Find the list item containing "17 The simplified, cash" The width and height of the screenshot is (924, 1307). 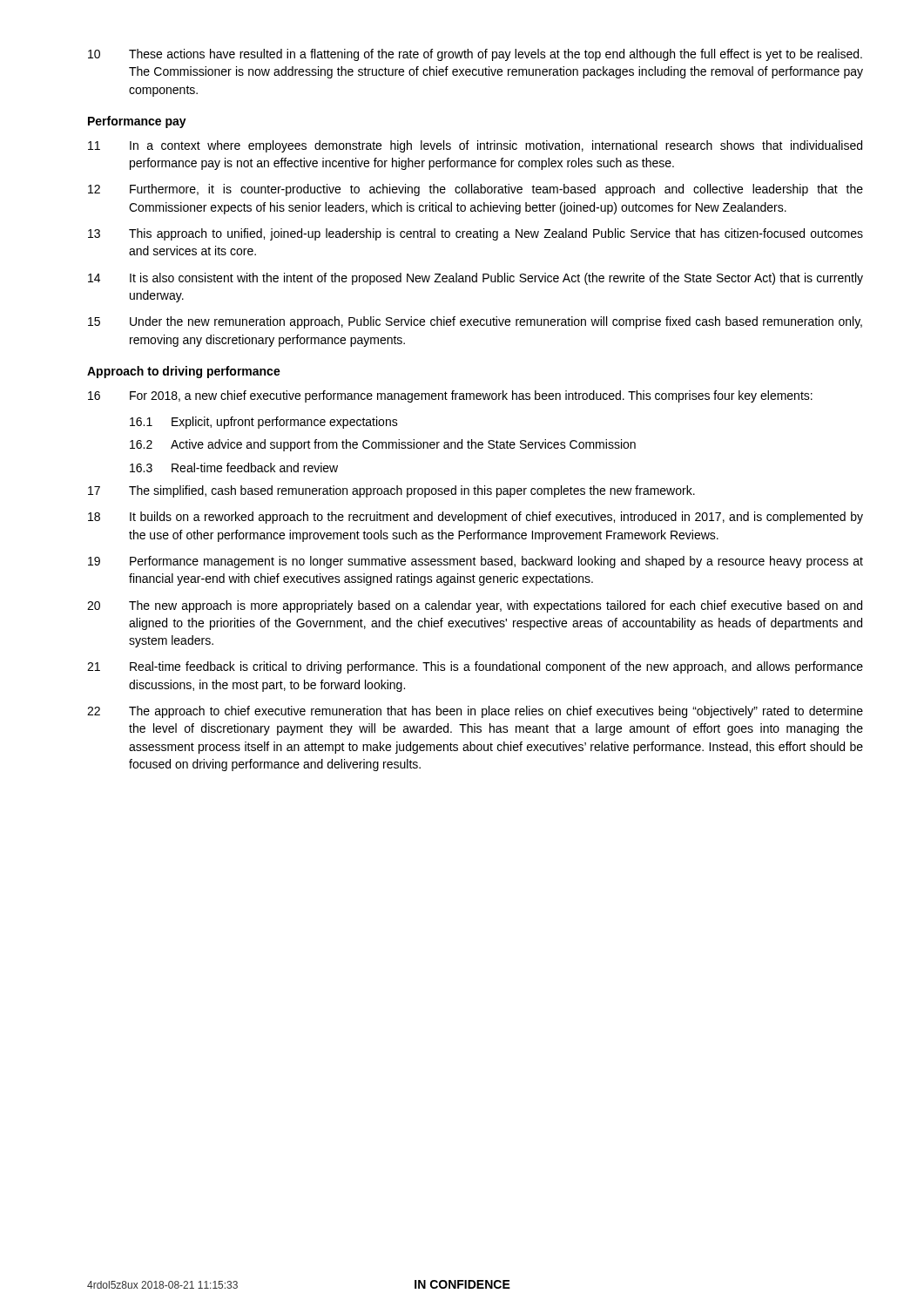(x=475, y=491)
